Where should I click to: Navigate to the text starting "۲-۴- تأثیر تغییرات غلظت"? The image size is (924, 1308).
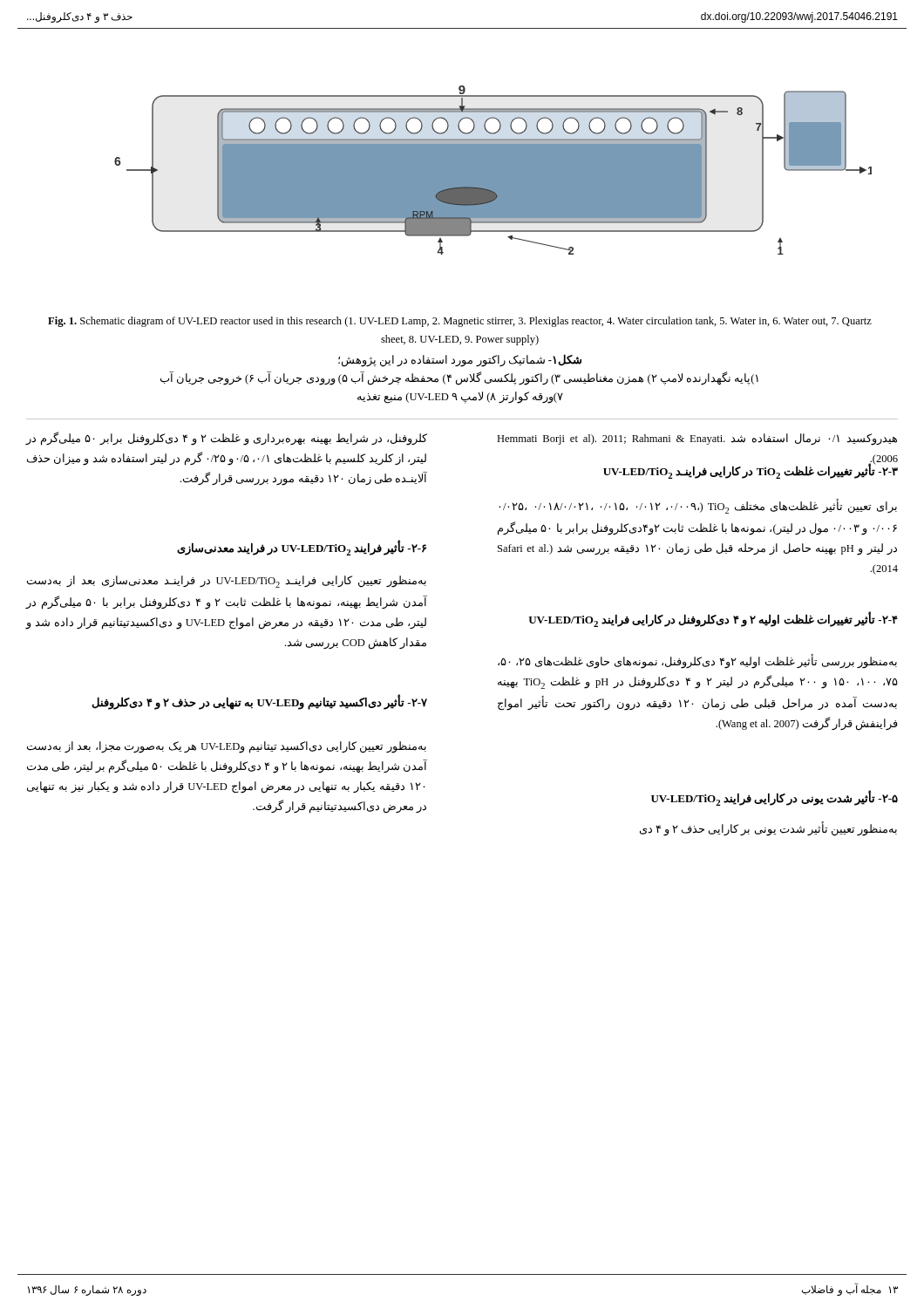click(713, 621)
